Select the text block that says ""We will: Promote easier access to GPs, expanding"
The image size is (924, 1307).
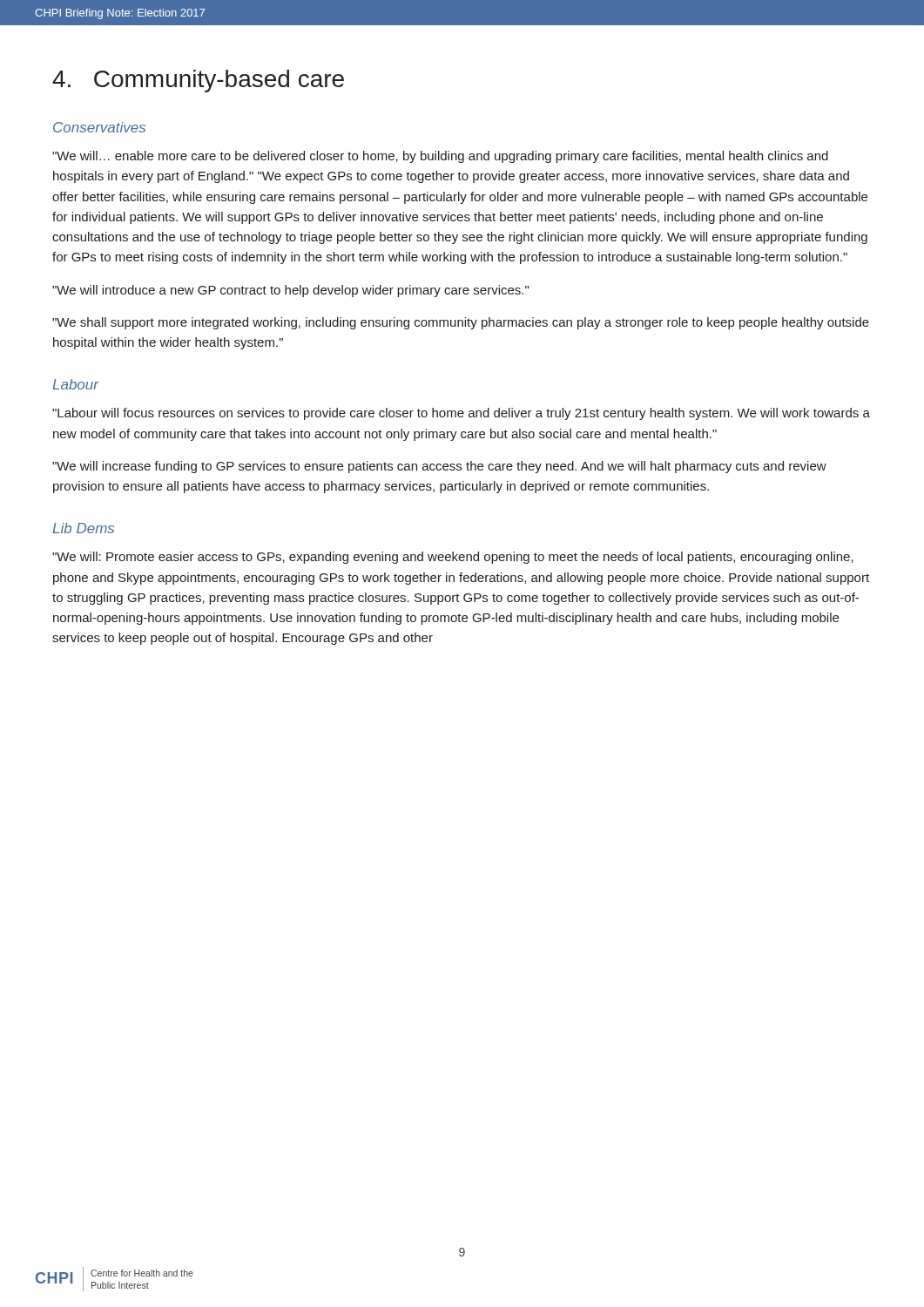461,597
